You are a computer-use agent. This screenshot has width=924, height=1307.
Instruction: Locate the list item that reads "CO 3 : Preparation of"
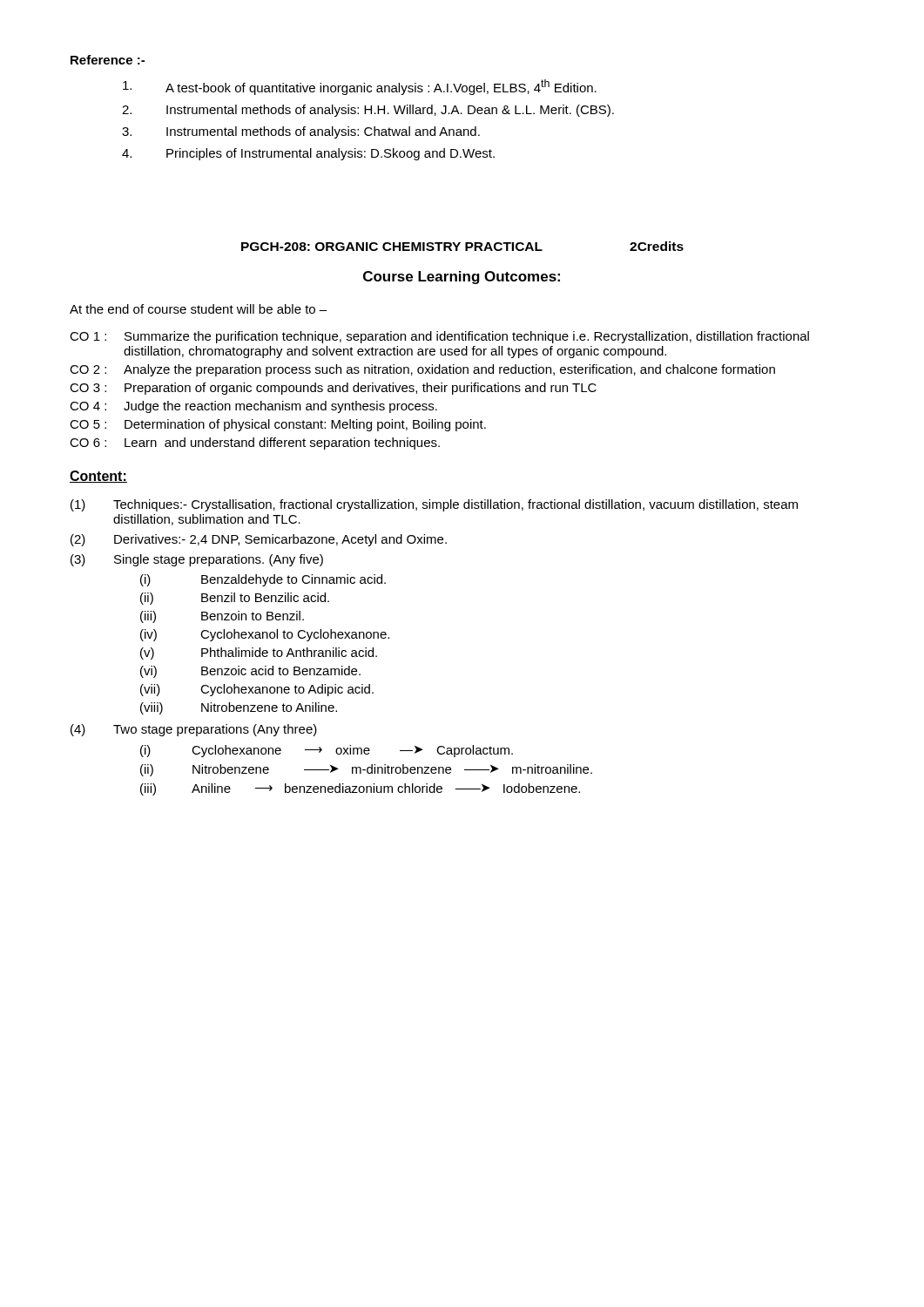(x=333, y=387)
